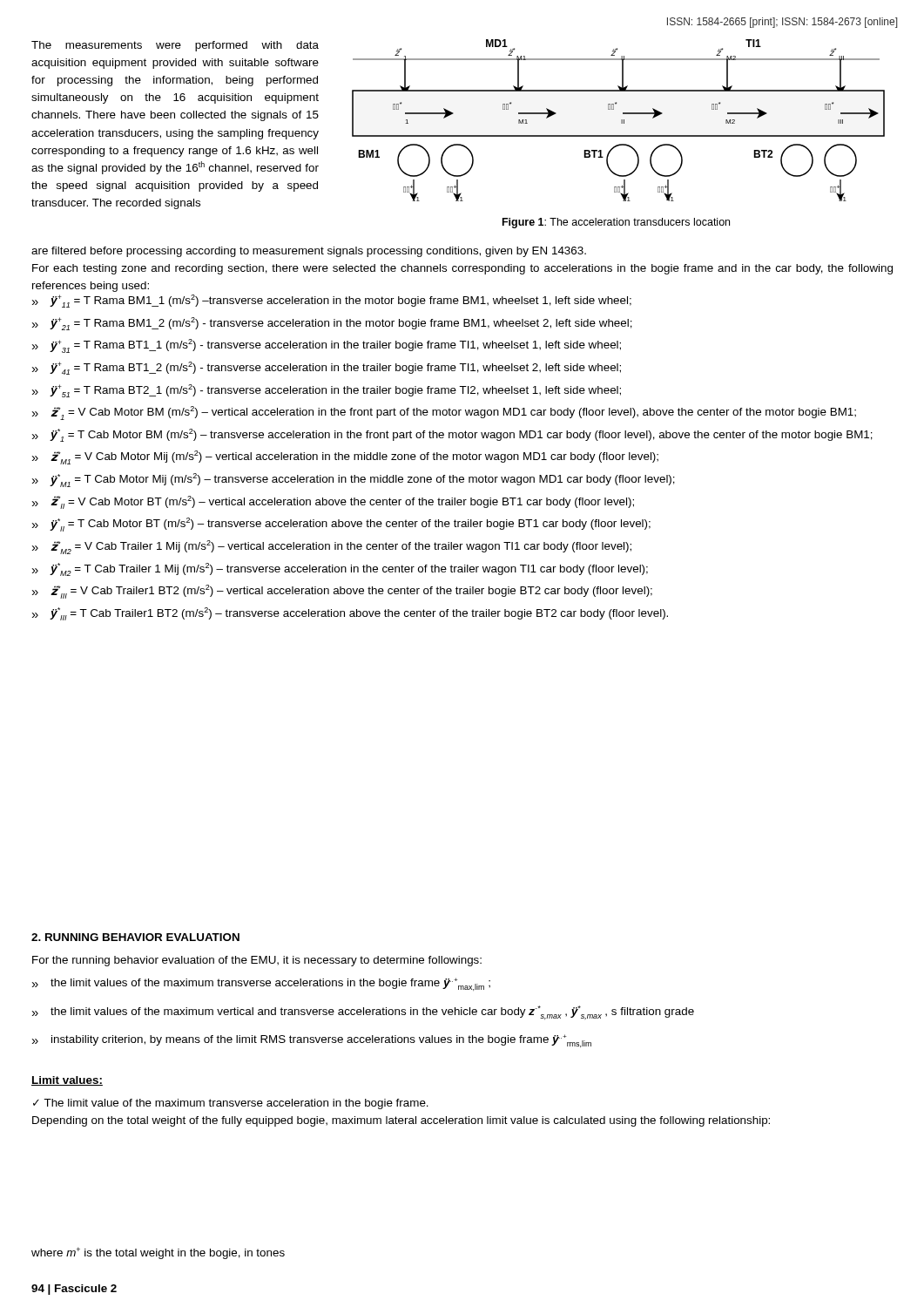Select the text block that reads "are filtered before"

point(462,268)
